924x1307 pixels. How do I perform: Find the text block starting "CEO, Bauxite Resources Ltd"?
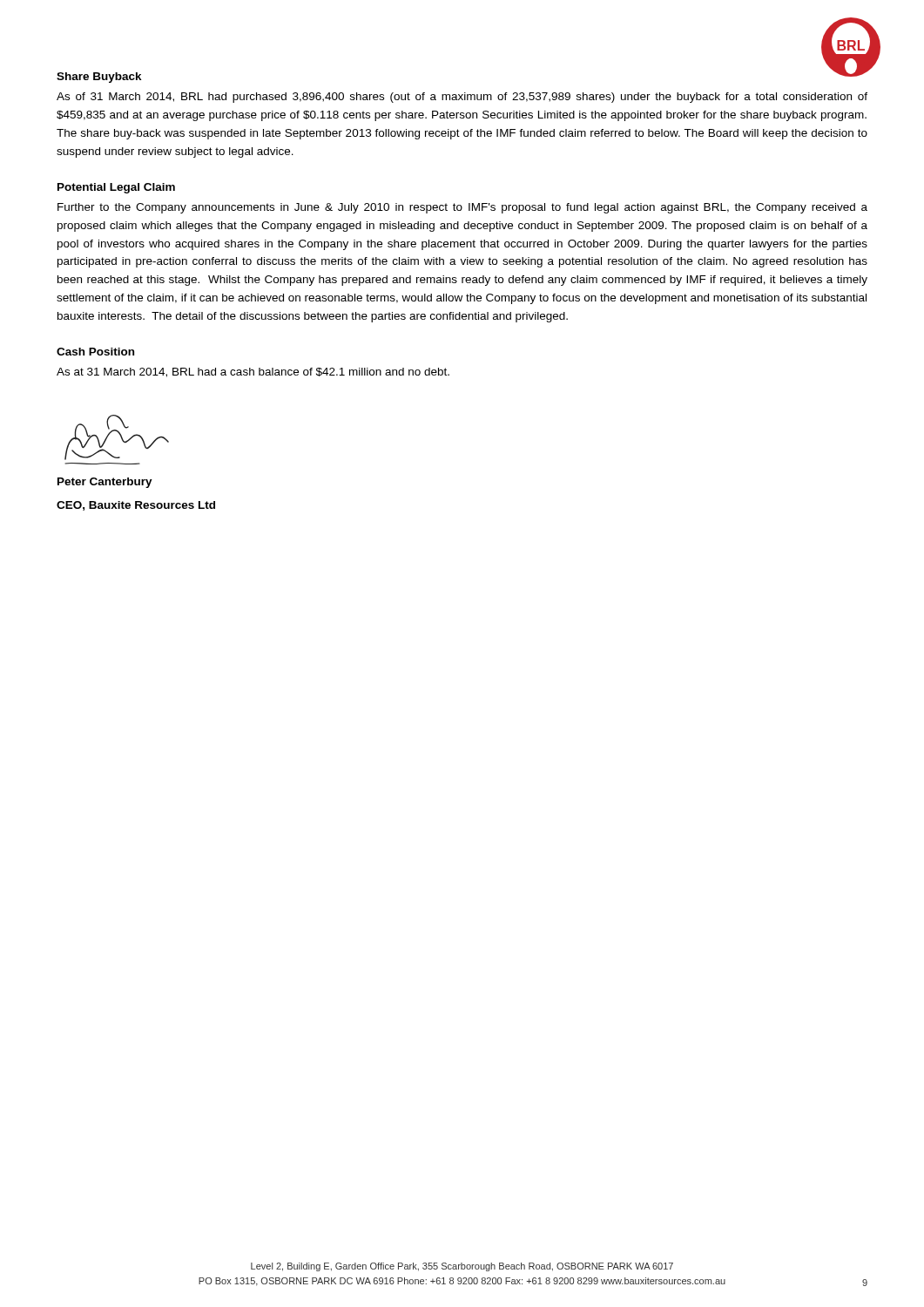click(x=136, y=505)
